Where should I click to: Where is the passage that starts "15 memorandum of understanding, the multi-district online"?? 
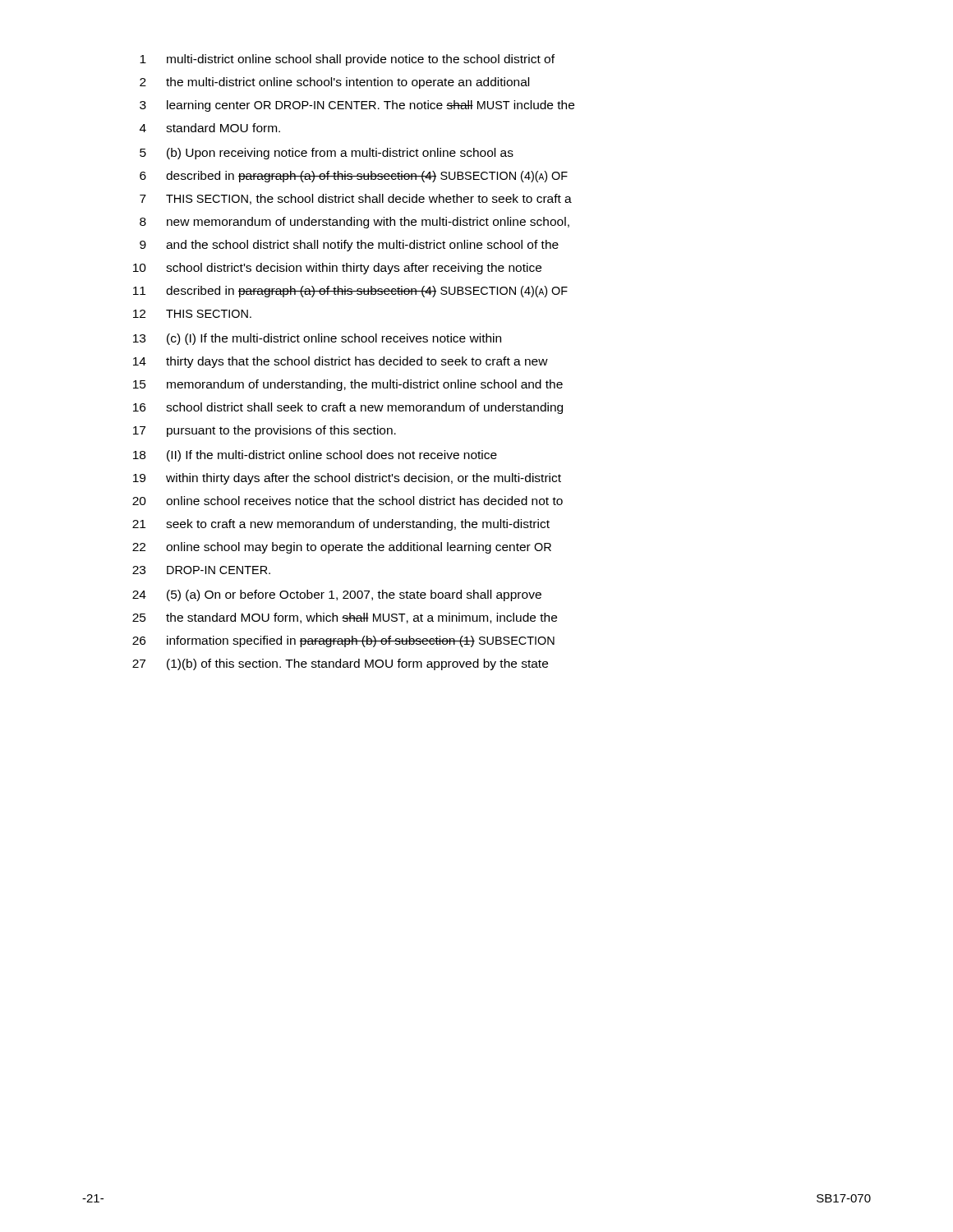pos(489,385)
